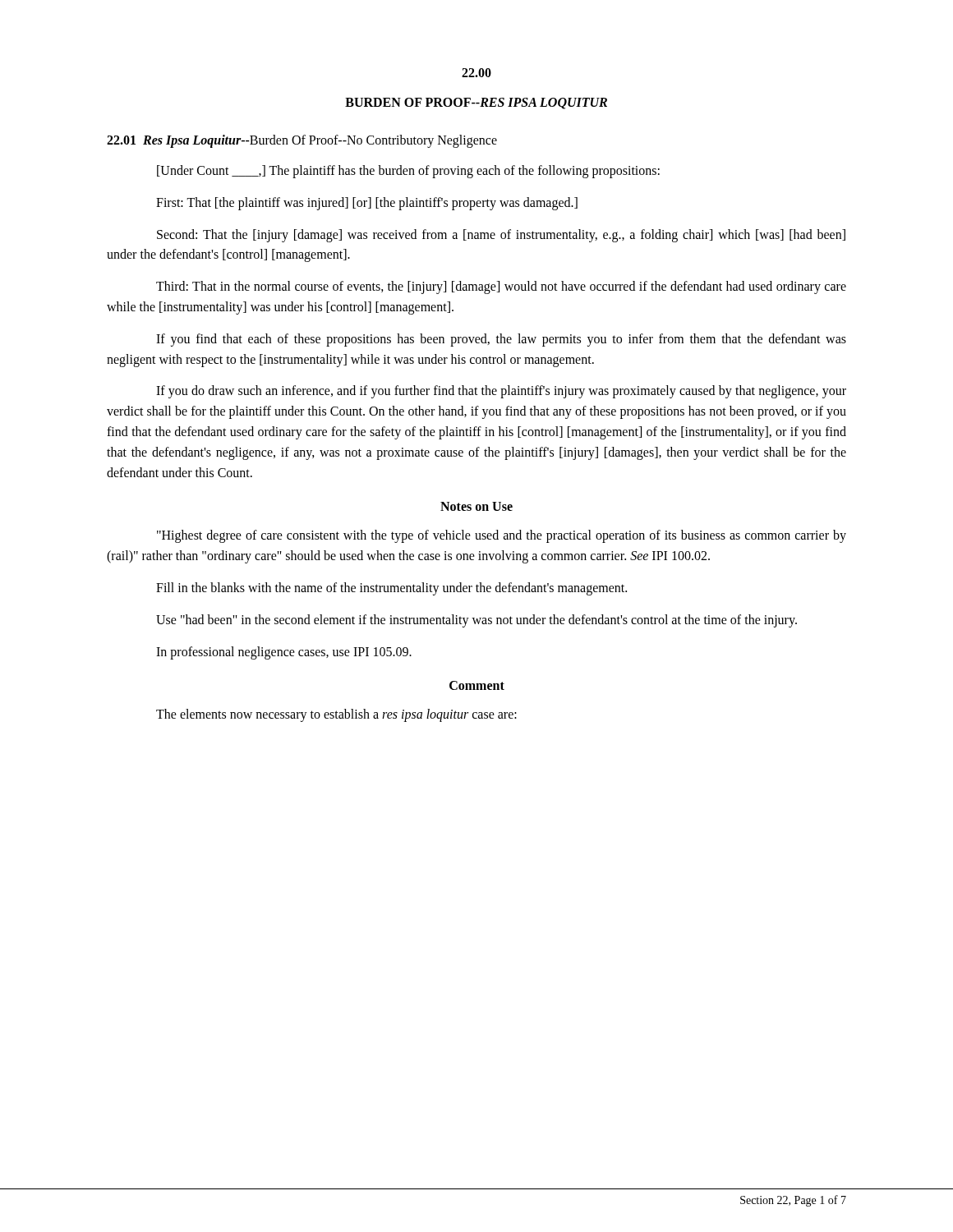This screenshot has width=953, height=1232.
Task: Navigate to the block starting ""Highest degree of care"
Action: pyautogui.click(x=476, y=546)
